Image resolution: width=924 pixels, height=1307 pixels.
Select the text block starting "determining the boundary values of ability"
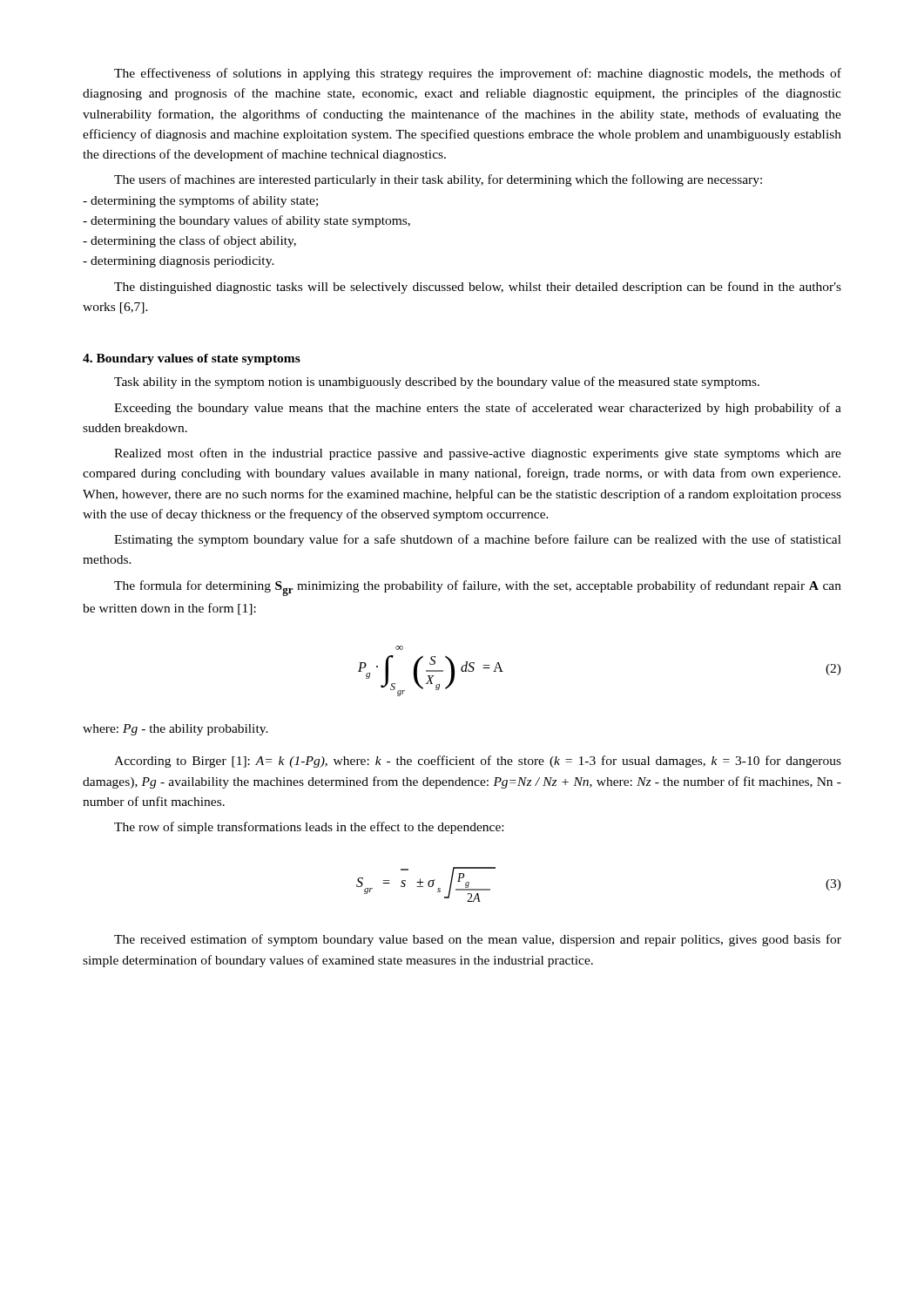[x=246, y=221]
